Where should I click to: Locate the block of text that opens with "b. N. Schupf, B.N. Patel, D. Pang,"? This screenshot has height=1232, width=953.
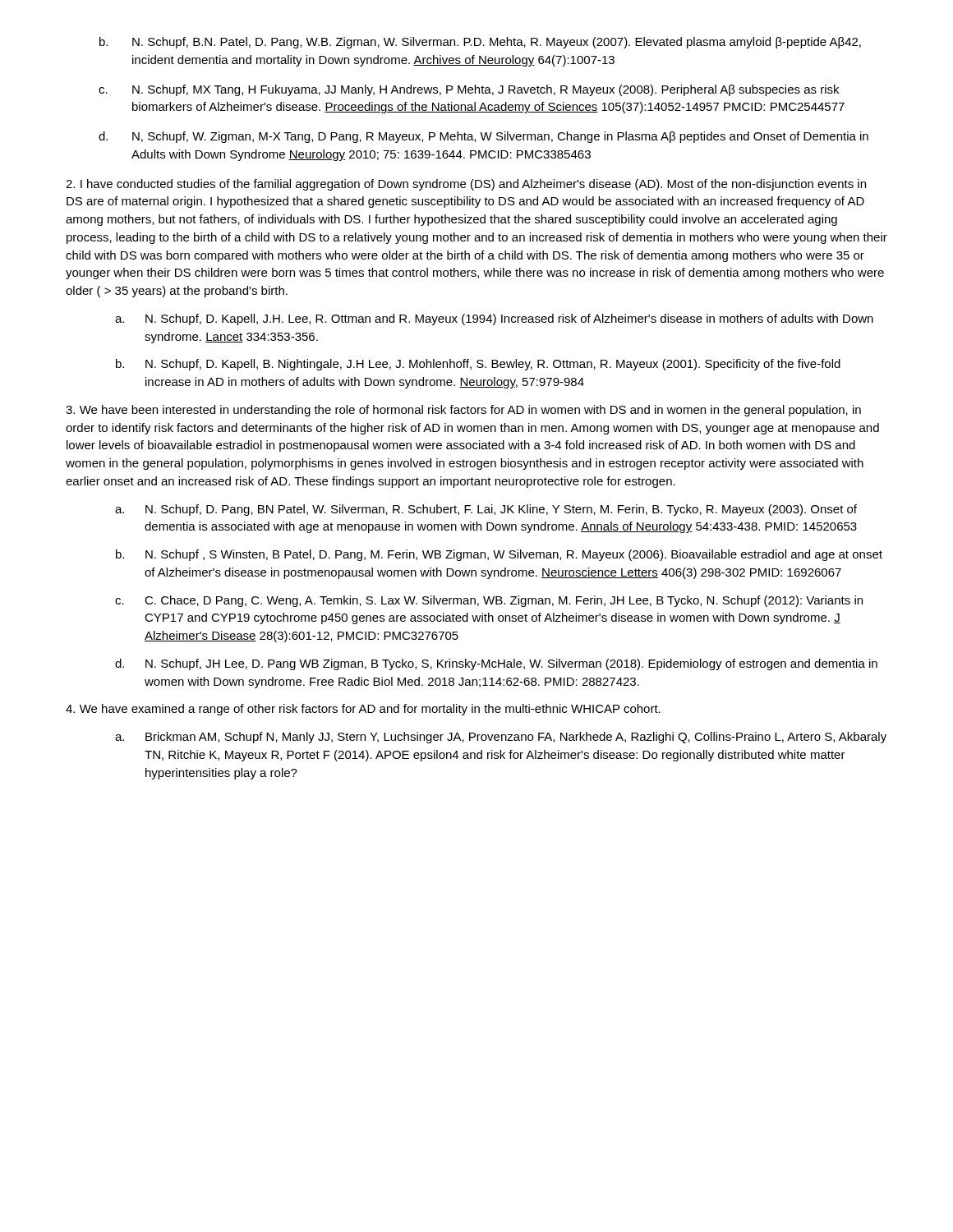point(493,51)
